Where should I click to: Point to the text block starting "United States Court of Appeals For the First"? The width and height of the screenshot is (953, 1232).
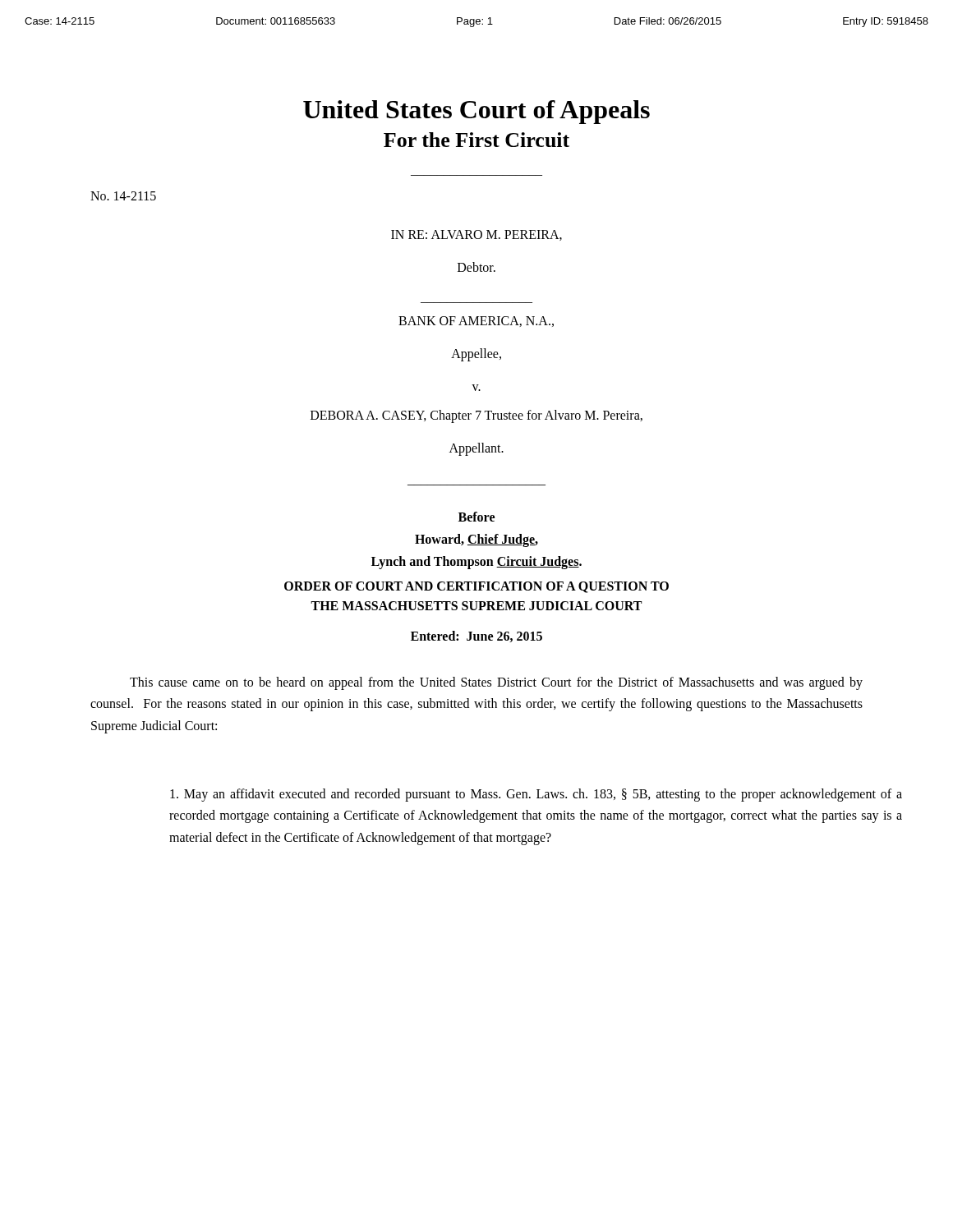click(x=476, y=136)
